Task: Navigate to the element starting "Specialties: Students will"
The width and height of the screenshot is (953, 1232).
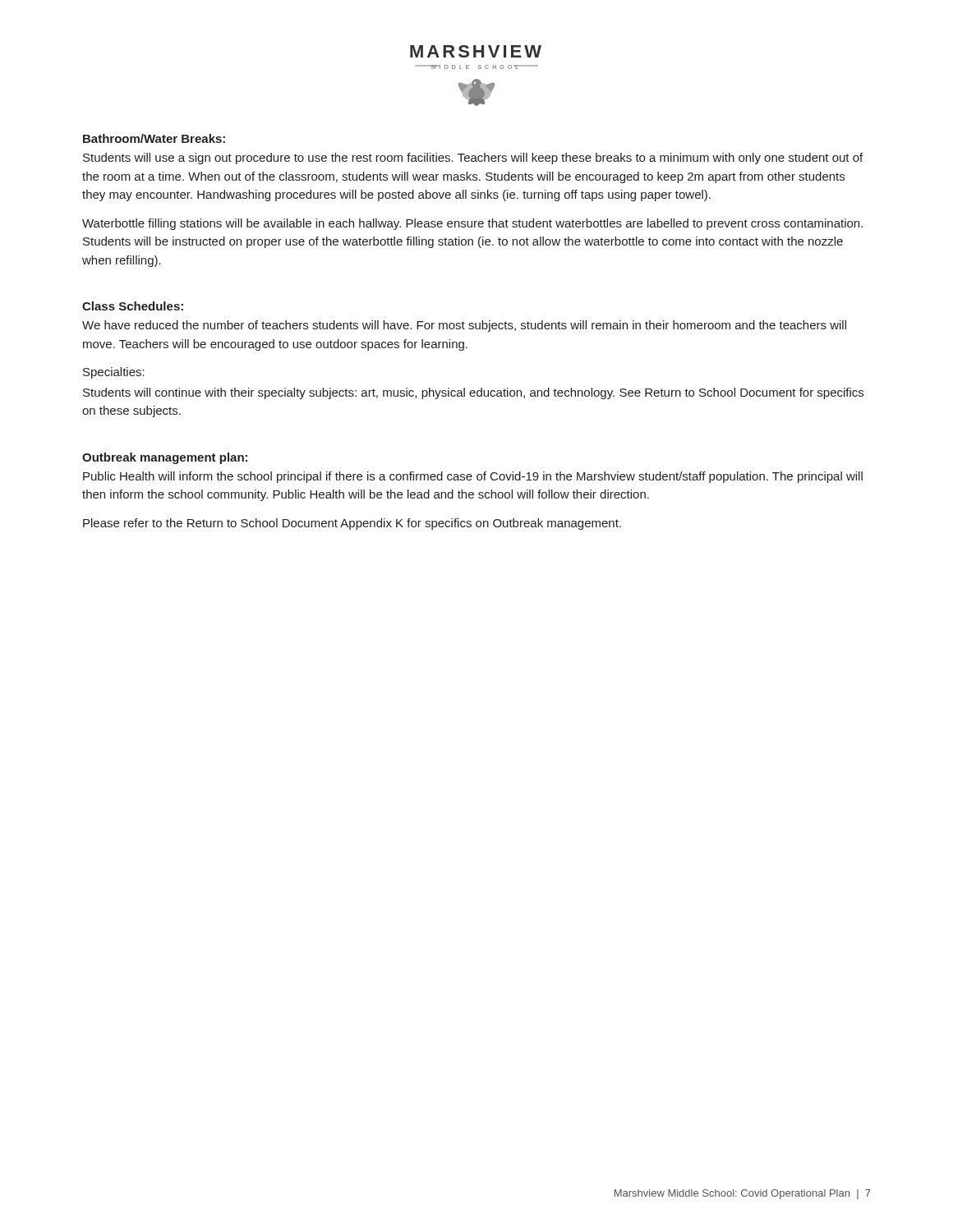Action: (x=476, y=392)
